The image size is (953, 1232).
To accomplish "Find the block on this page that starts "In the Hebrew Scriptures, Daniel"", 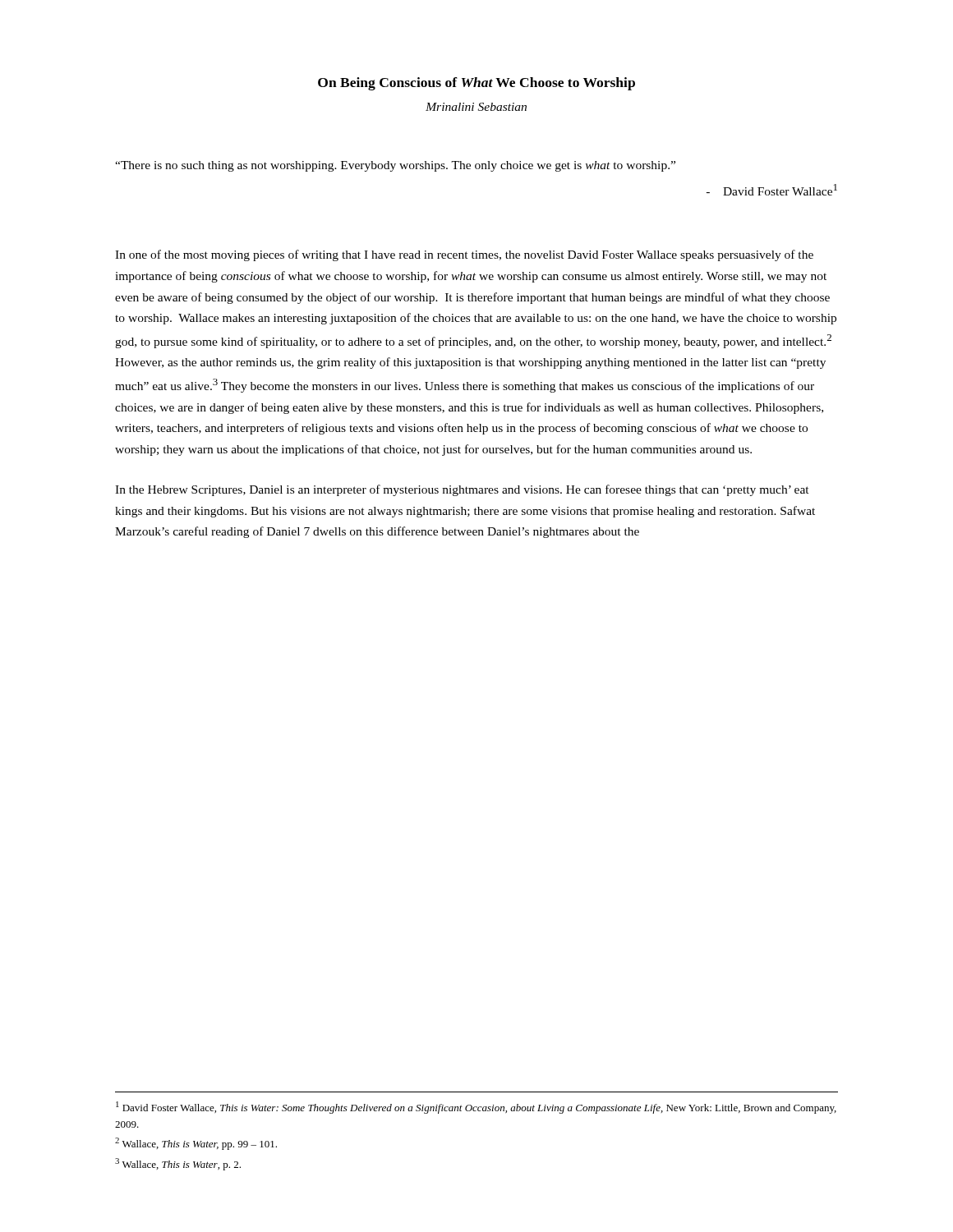I will click(465, 510).
